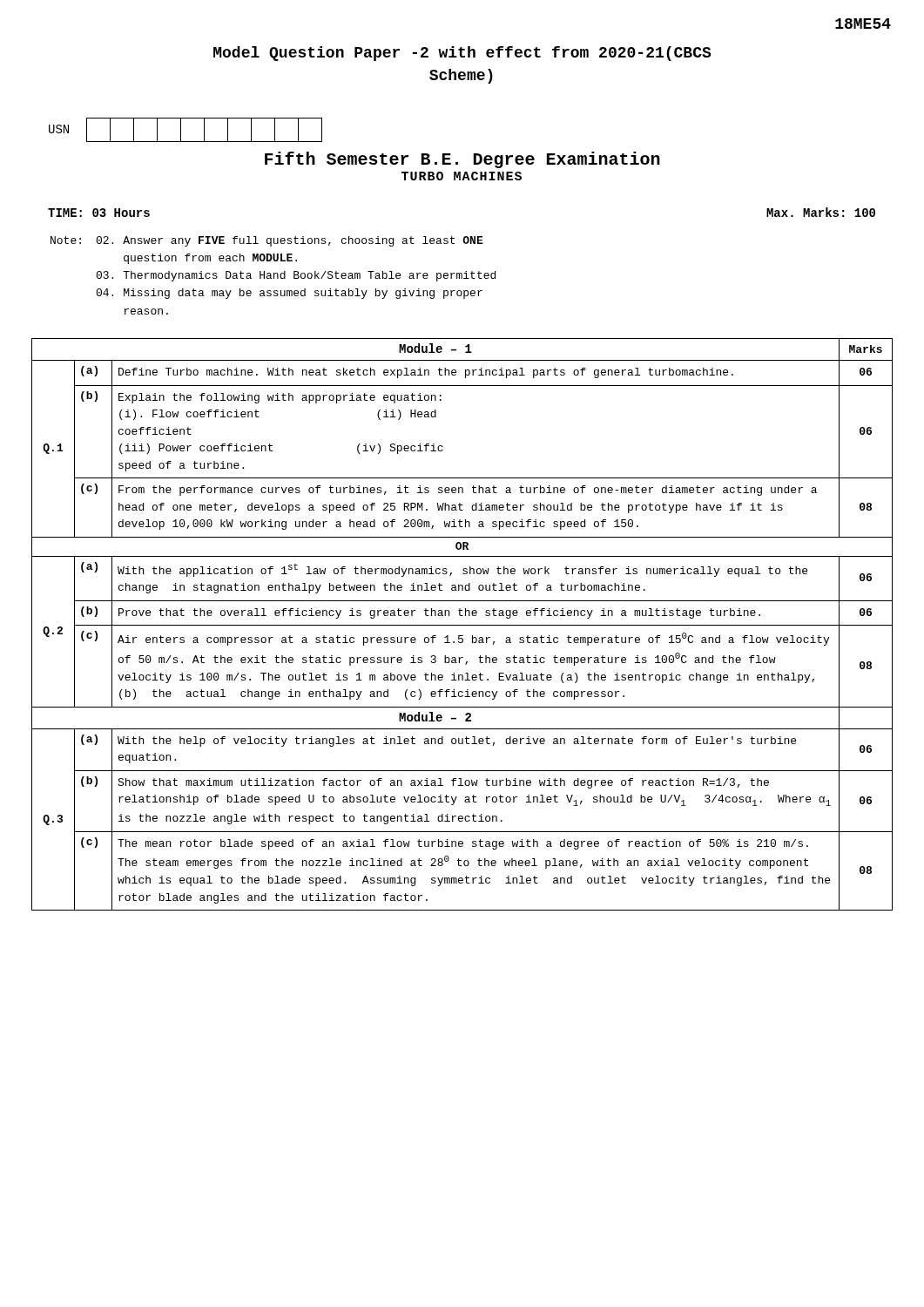This screenshot has width=924, height=1307.
Task: Find the table that mentions "With the help of"
Action: pyautogui.click(x=462, y=624)
